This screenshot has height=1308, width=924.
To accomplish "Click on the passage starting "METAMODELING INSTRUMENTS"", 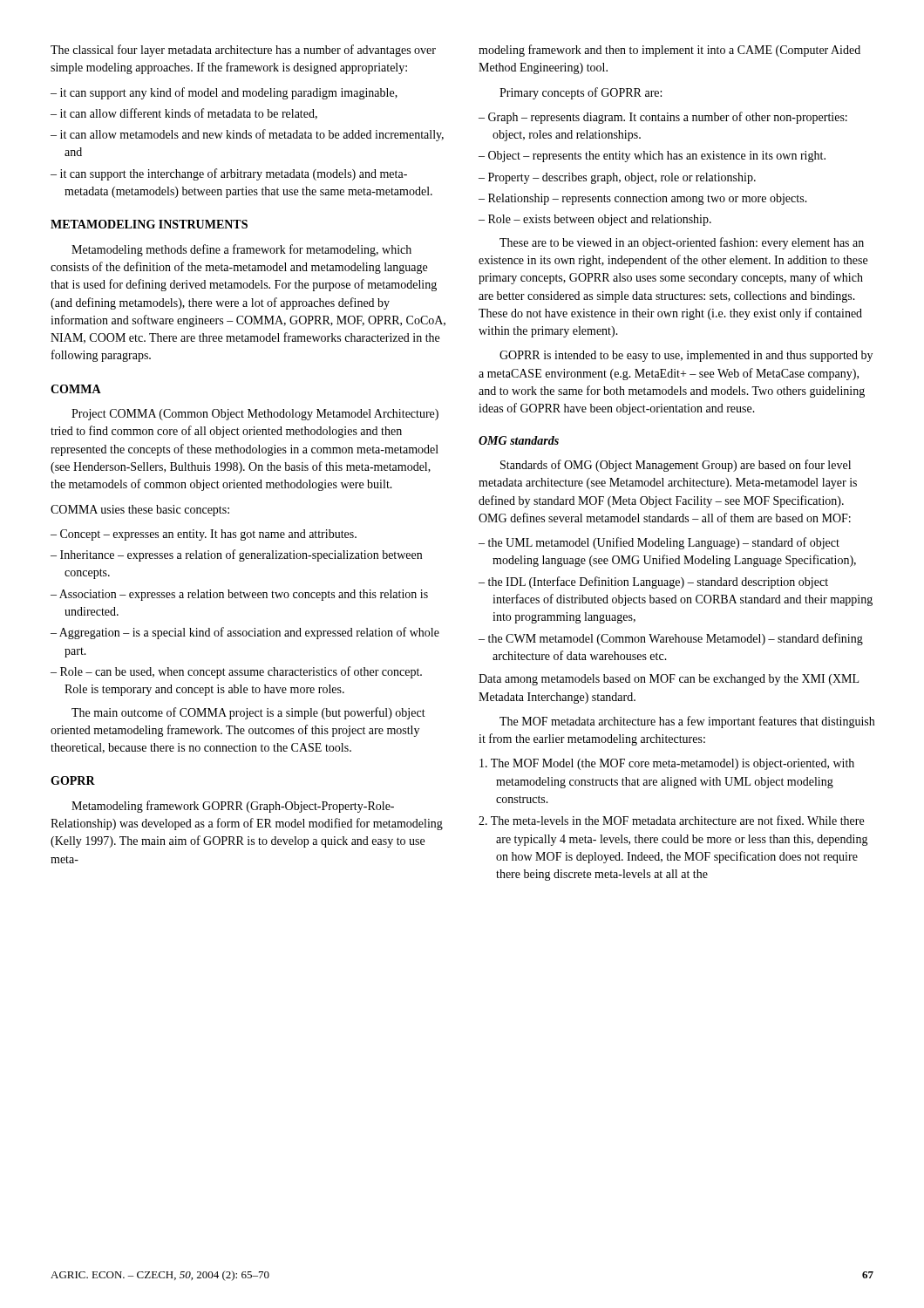I will (149, 225).
